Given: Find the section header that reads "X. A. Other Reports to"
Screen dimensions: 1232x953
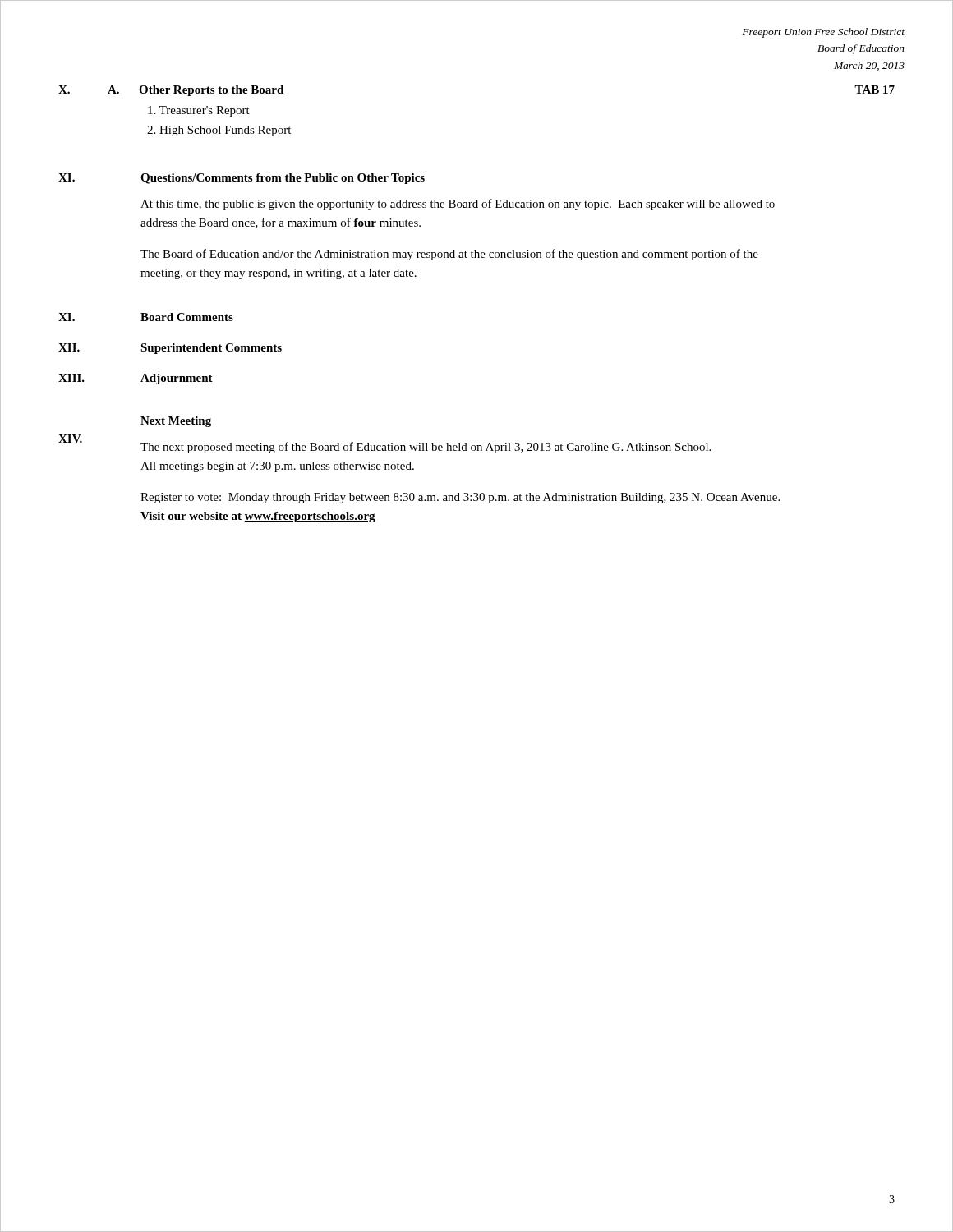Looking at the screenshot, I should point(64,91).
